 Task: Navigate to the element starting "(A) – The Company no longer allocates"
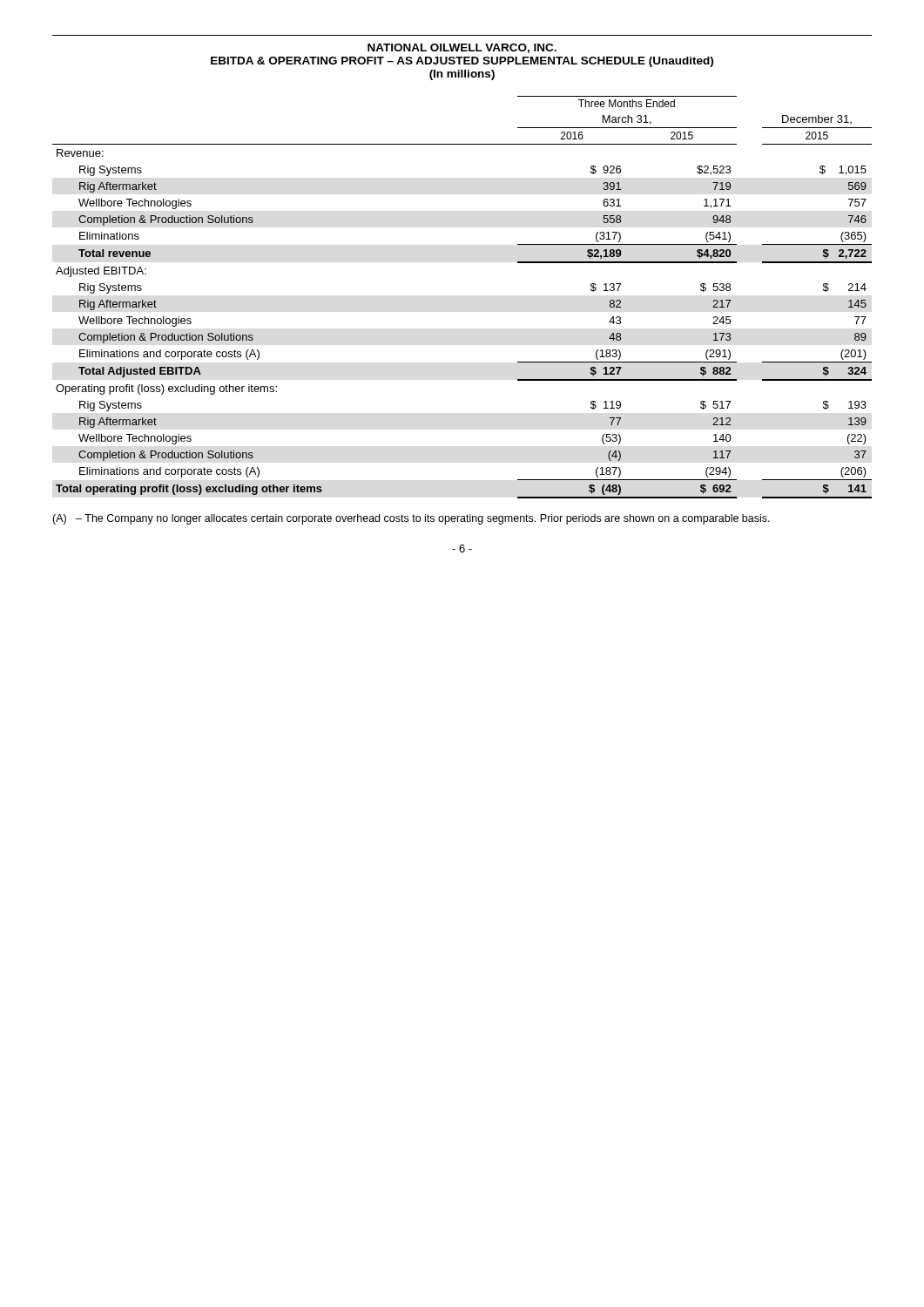click(411, 518)
